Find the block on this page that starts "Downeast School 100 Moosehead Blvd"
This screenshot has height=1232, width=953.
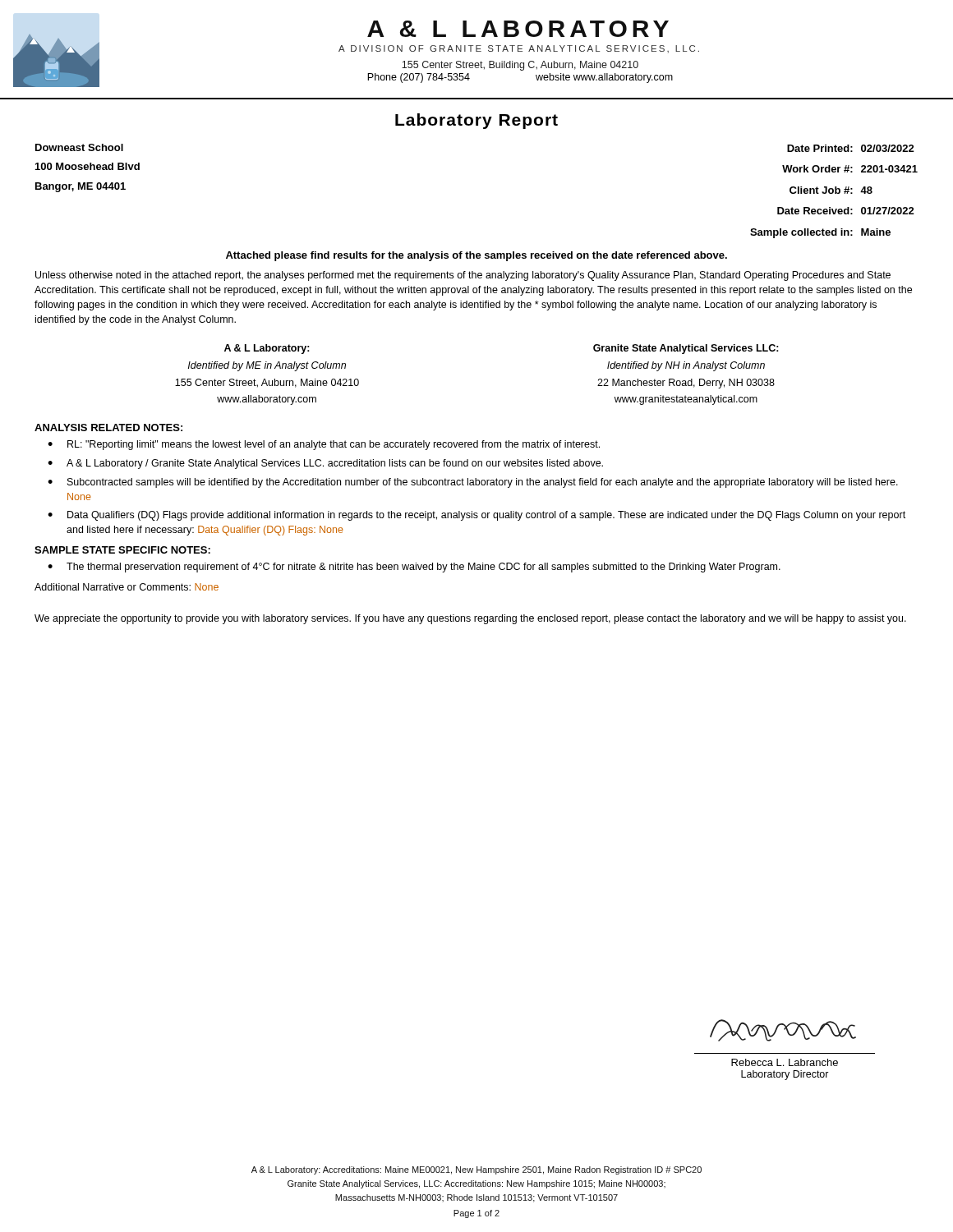(x=87, y=167)
